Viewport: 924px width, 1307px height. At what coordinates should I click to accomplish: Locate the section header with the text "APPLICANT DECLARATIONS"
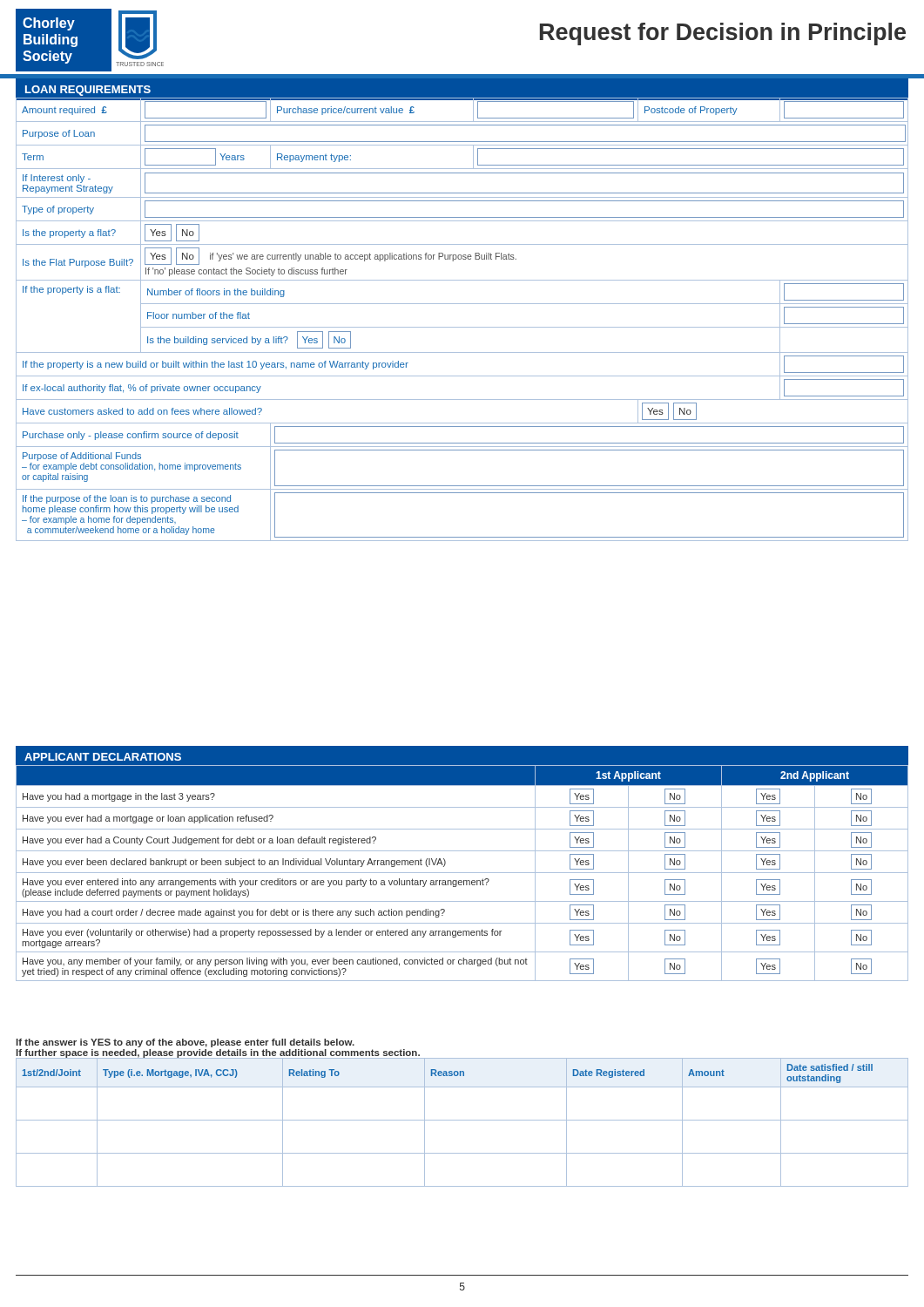pos(103,757)
